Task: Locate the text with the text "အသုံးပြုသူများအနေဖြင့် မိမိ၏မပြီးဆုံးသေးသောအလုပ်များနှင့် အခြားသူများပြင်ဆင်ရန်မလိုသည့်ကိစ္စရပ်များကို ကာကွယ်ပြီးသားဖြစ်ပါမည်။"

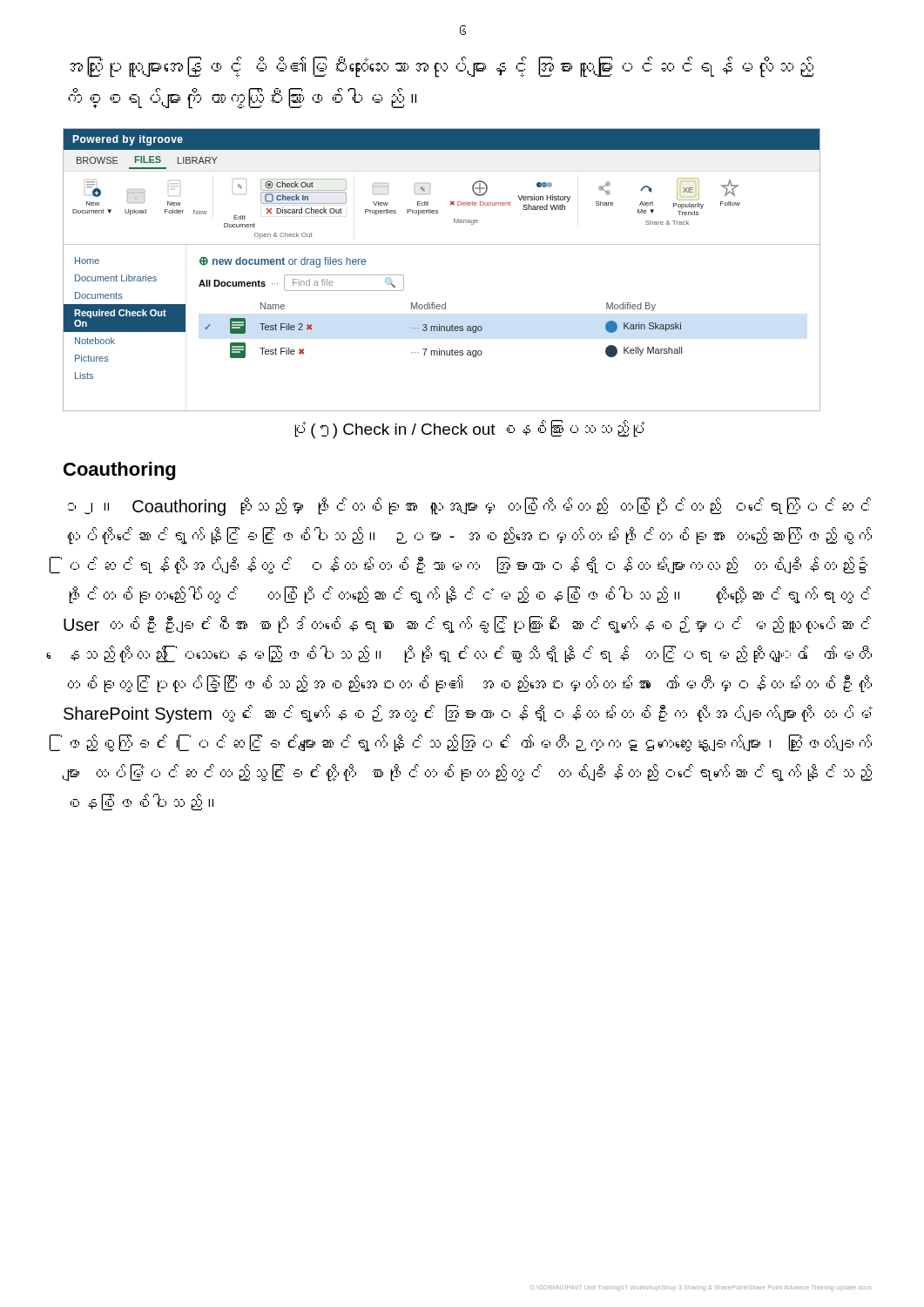Action: [x=438, y=83]
